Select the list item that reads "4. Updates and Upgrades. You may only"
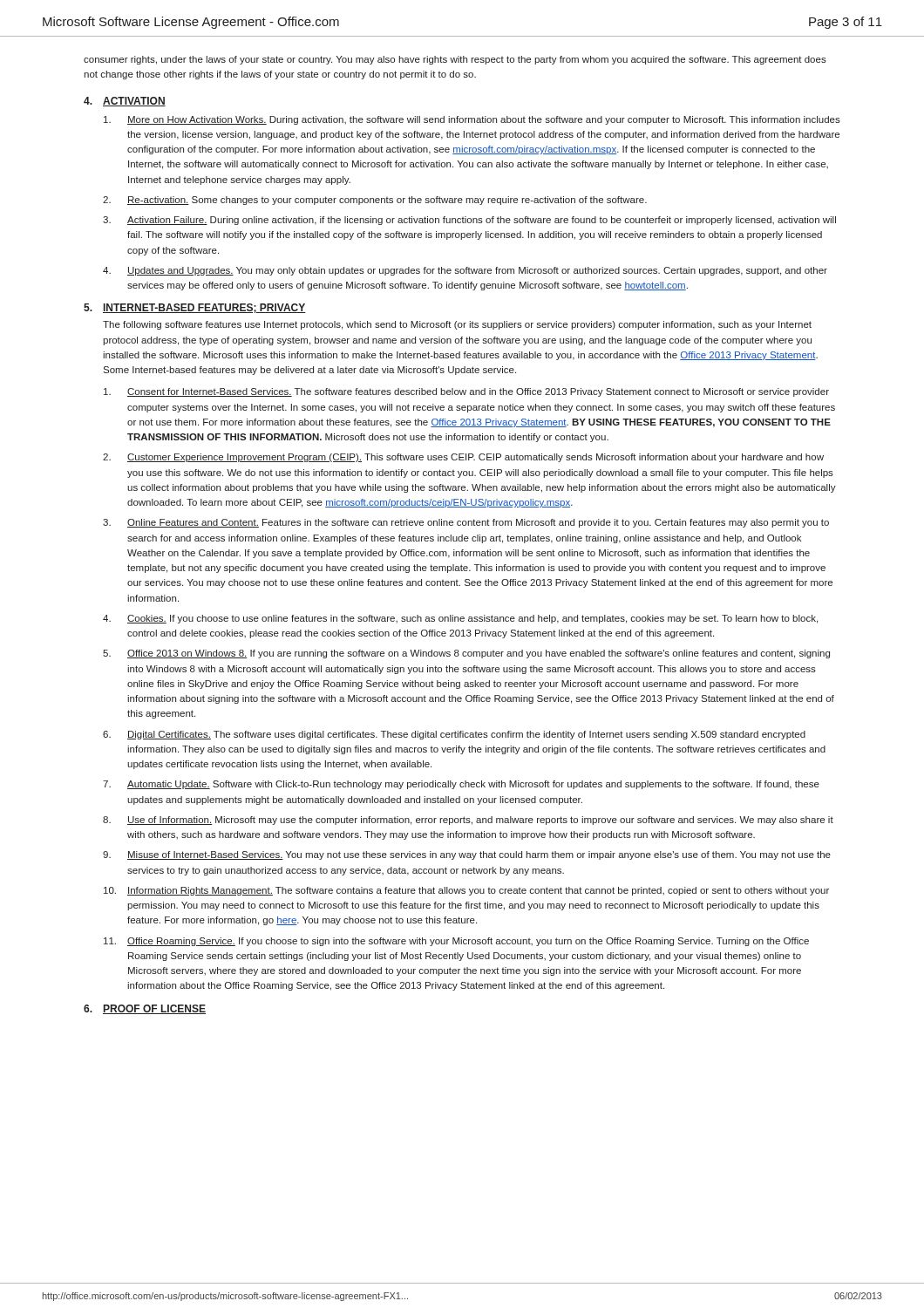The width and height of the screenshot is (924, 1308). point(472,278)
